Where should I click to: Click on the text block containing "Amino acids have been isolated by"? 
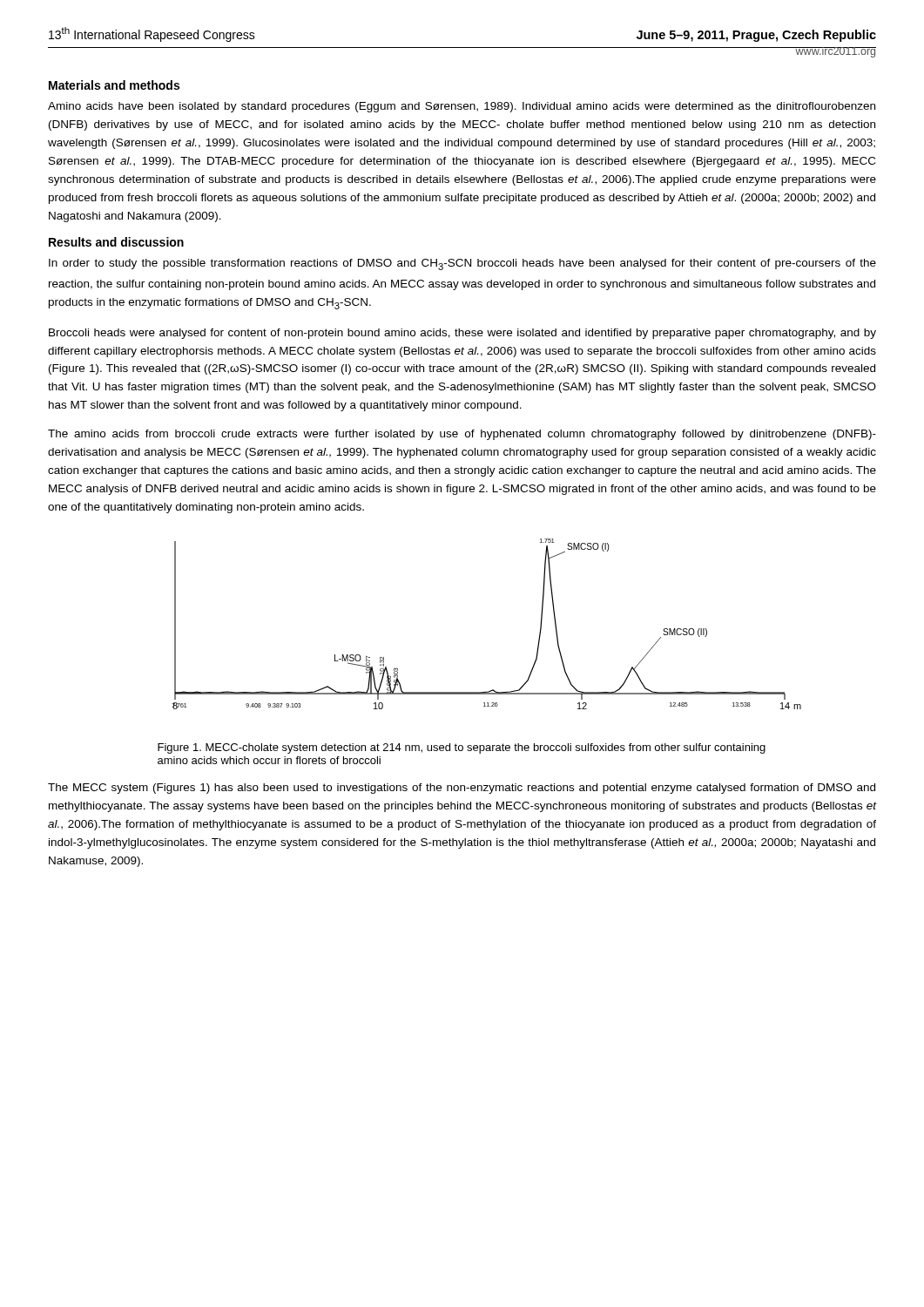point(462,161)
